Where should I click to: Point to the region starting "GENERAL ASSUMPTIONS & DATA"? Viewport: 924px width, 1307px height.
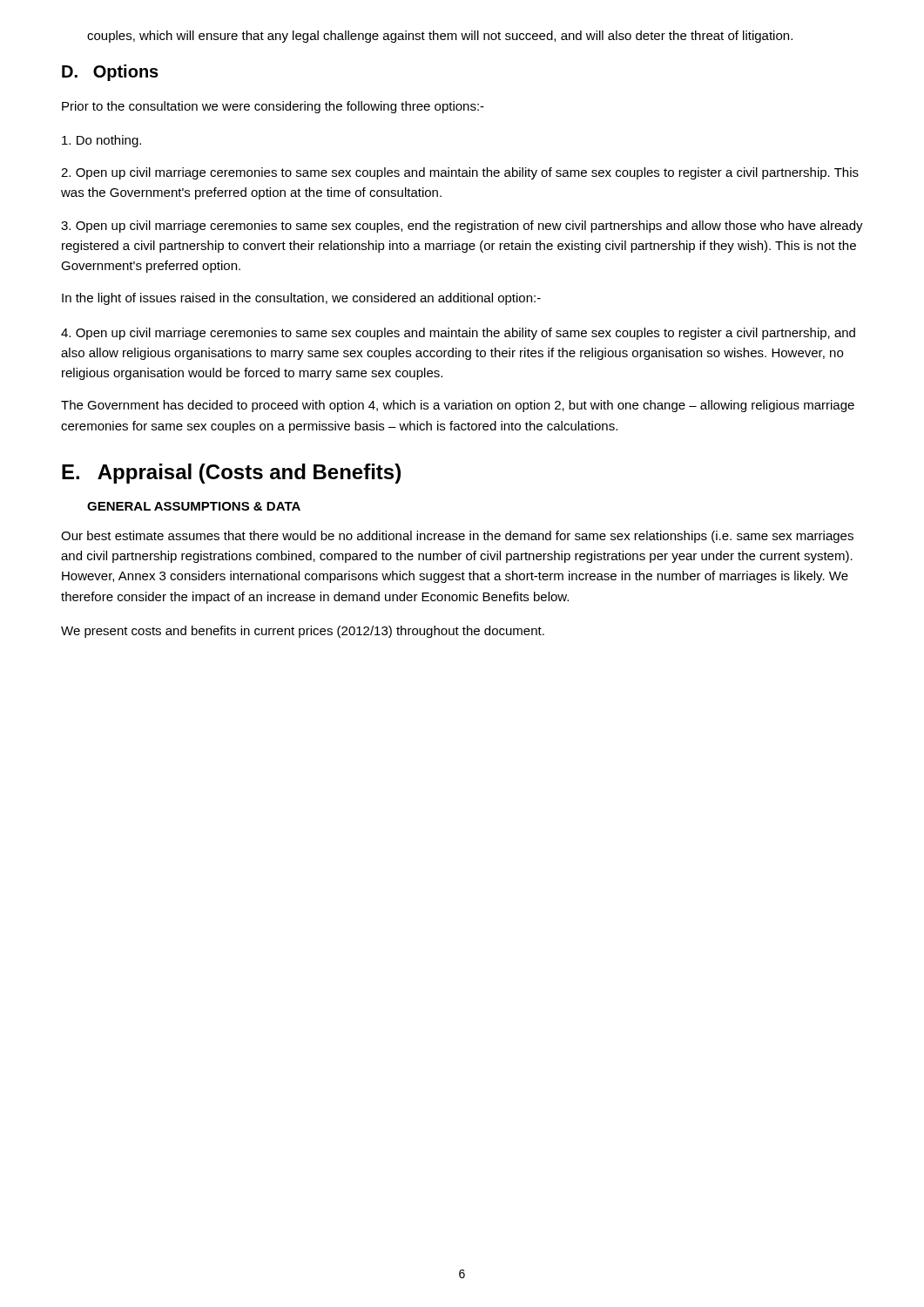point(194,506)
